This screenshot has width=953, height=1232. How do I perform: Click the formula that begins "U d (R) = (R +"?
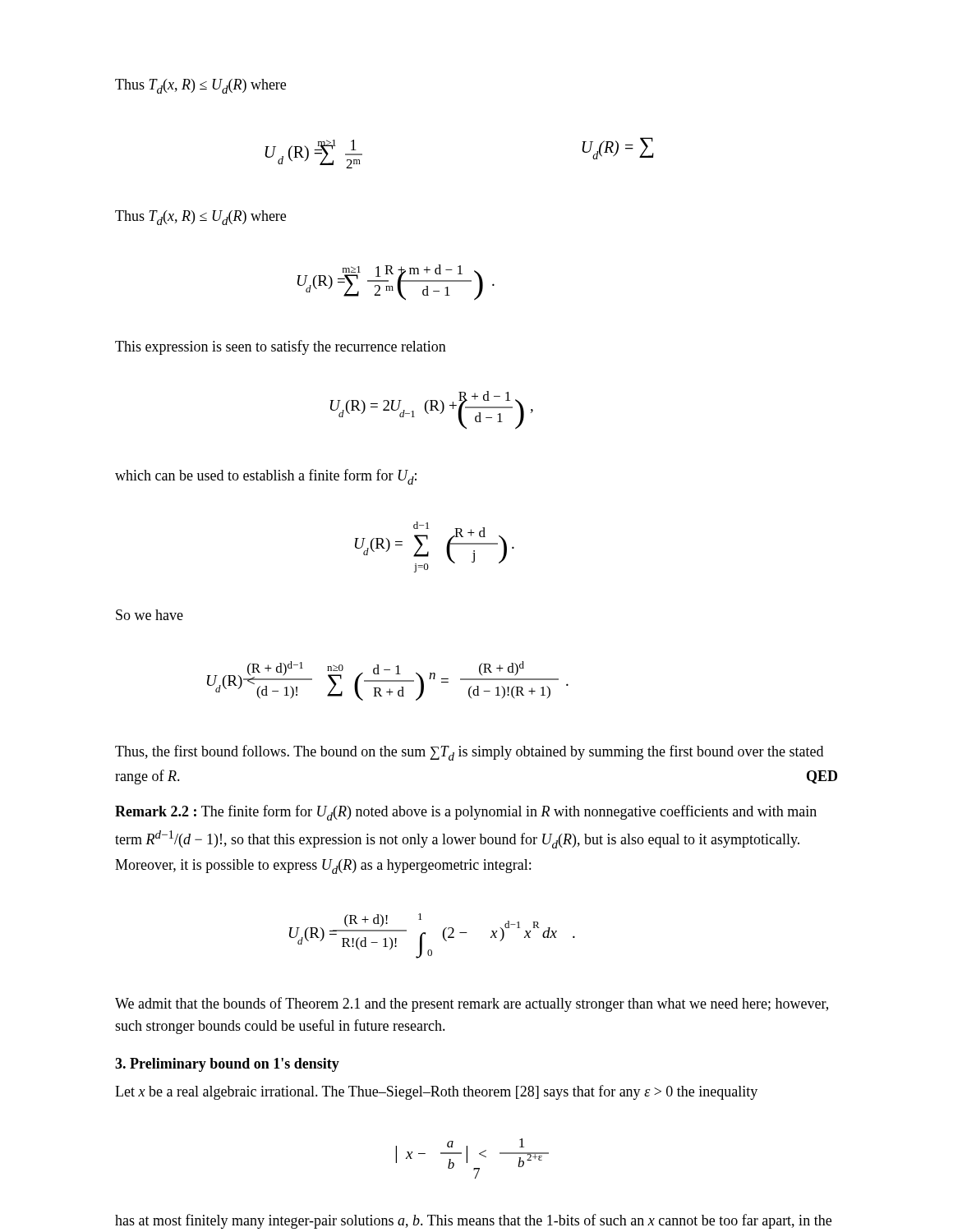point(476,932)
